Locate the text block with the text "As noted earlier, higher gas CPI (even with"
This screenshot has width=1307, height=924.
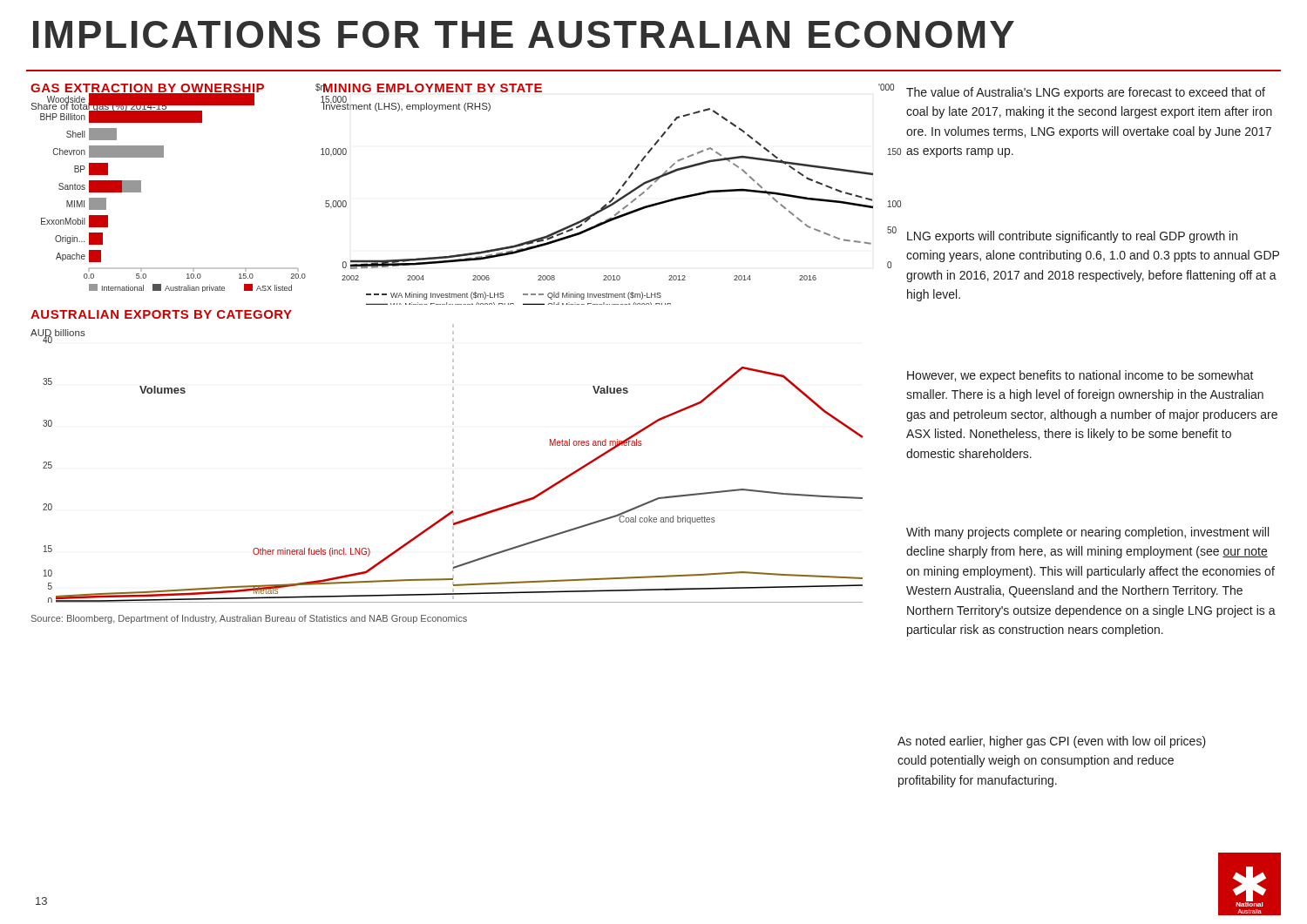[x=1059, y=761]
